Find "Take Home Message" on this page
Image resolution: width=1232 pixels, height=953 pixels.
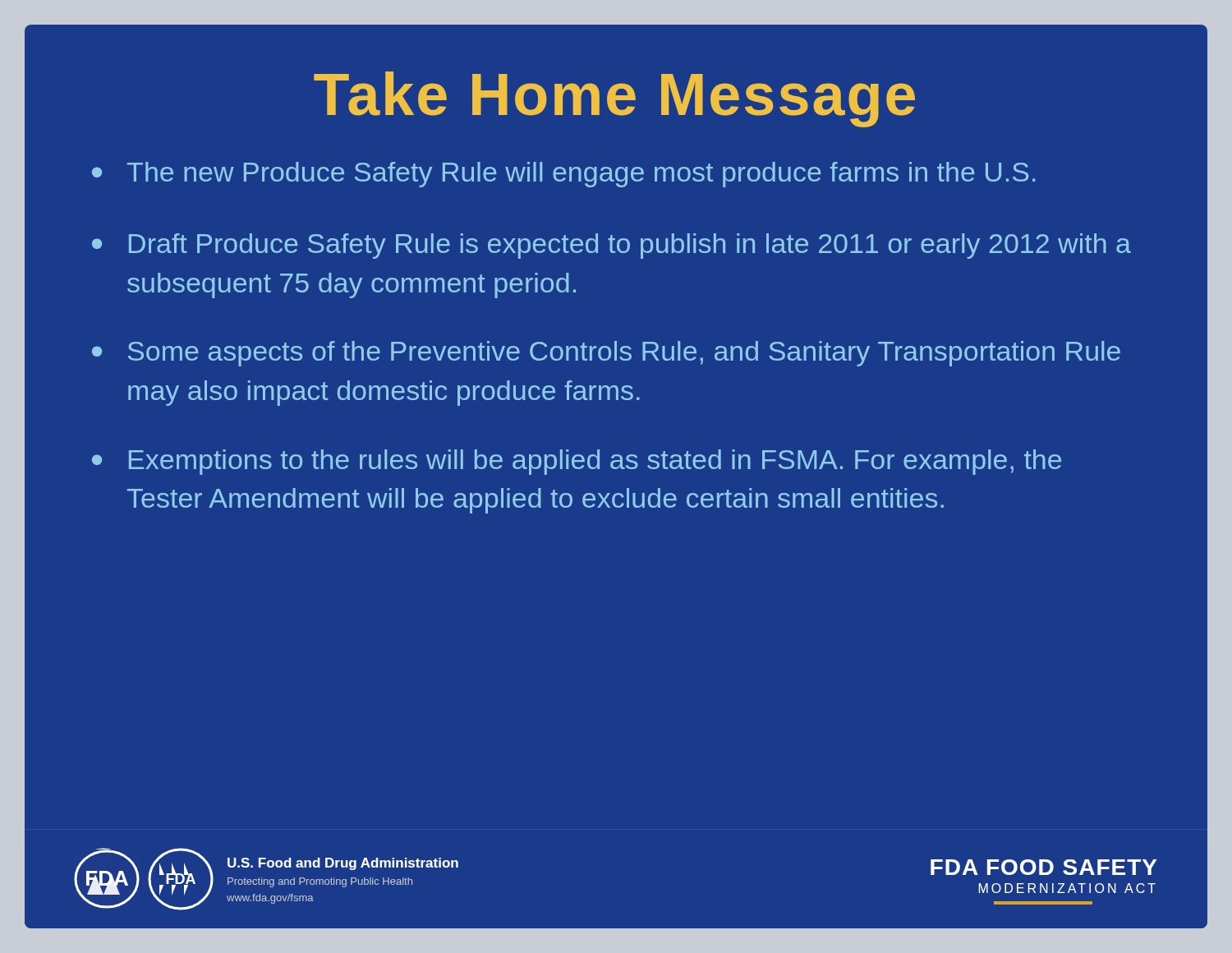pyautogui.click(x=616, y=94)
